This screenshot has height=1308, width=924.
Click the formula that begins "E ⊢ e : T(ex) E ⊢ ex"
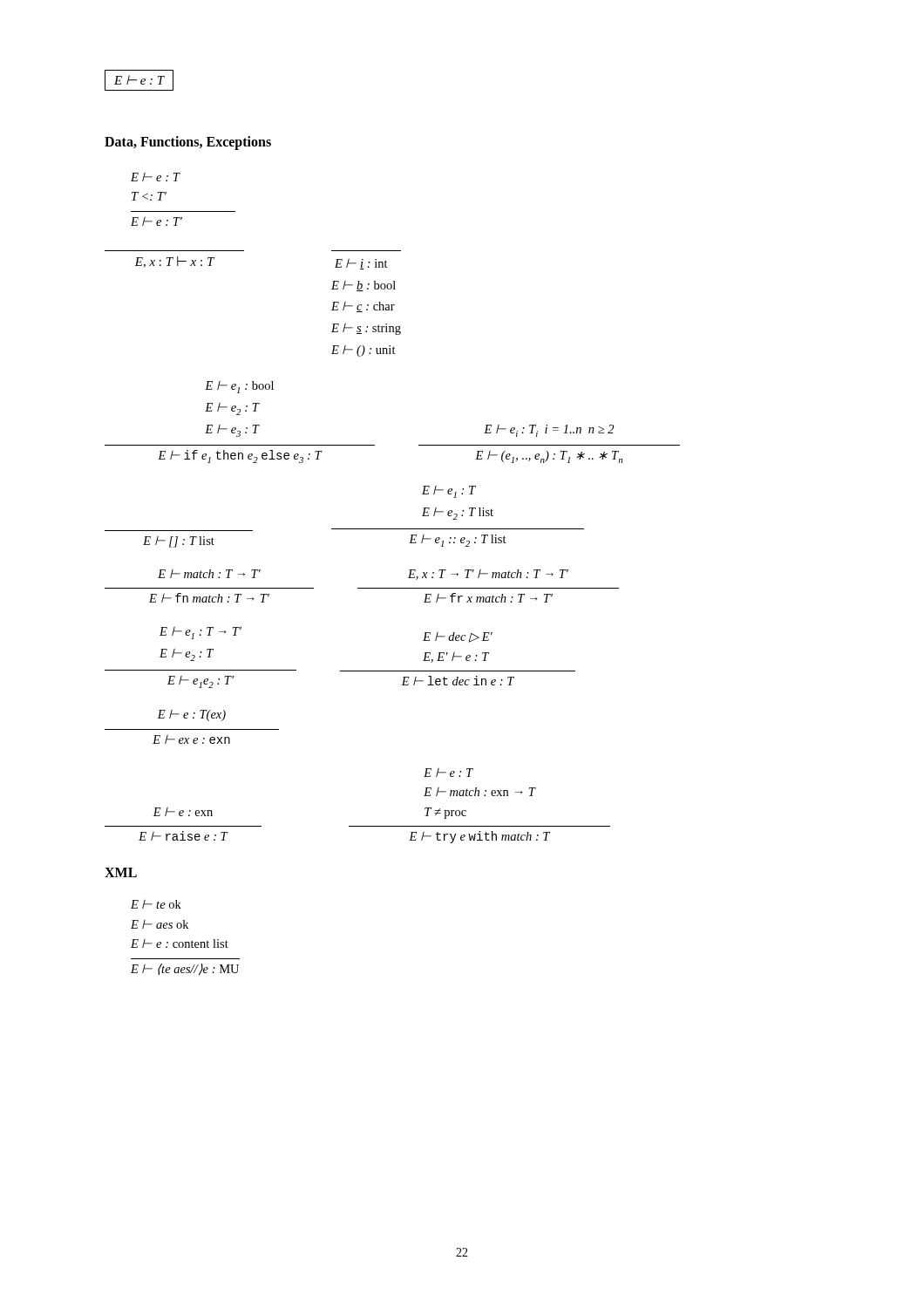click(x=192, y=726)
